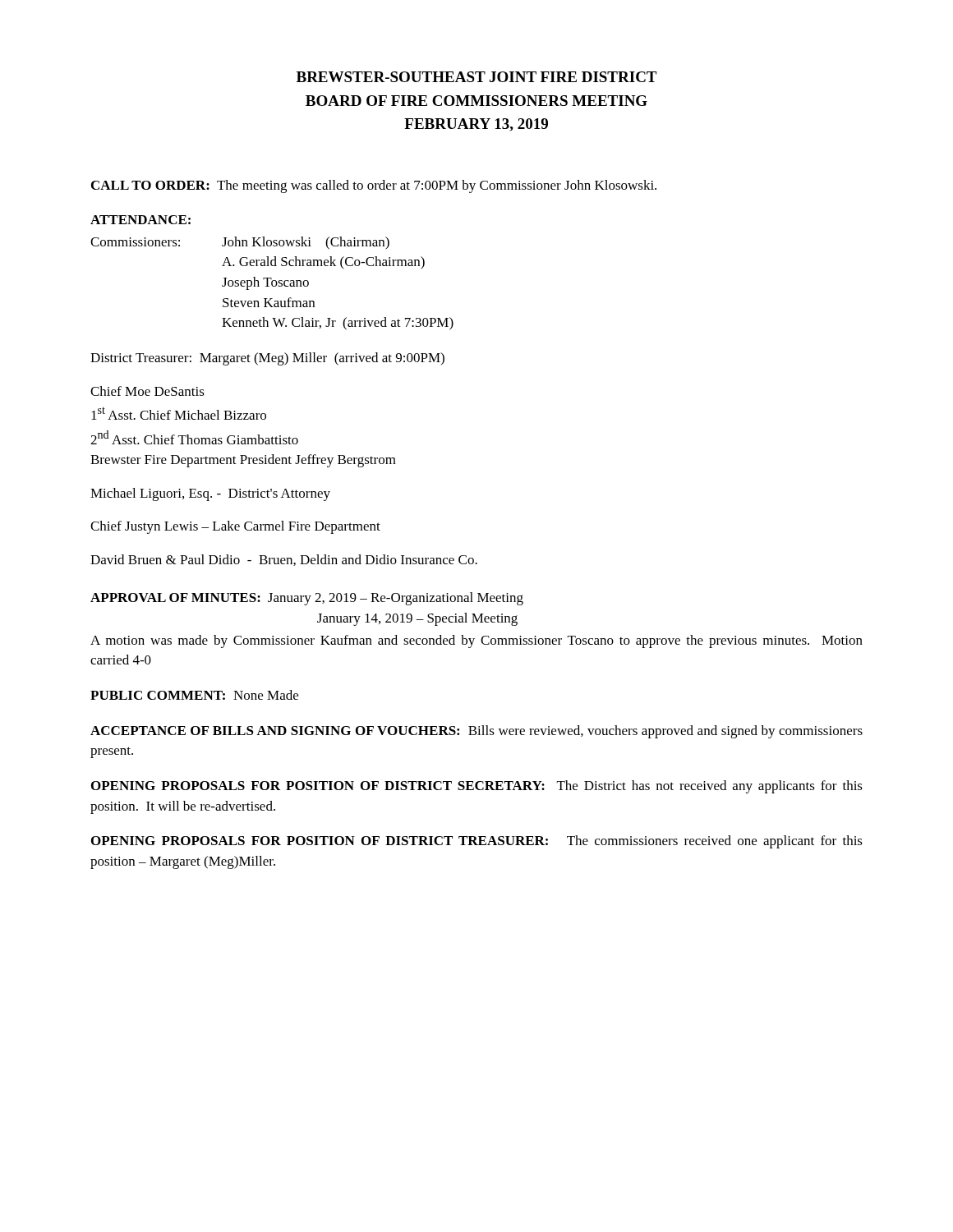Find the block starting "Michael Liguori, Esq. - District's Attorney"
Viewport: 953px width, 1232px height.
click(x=210, y=493)
